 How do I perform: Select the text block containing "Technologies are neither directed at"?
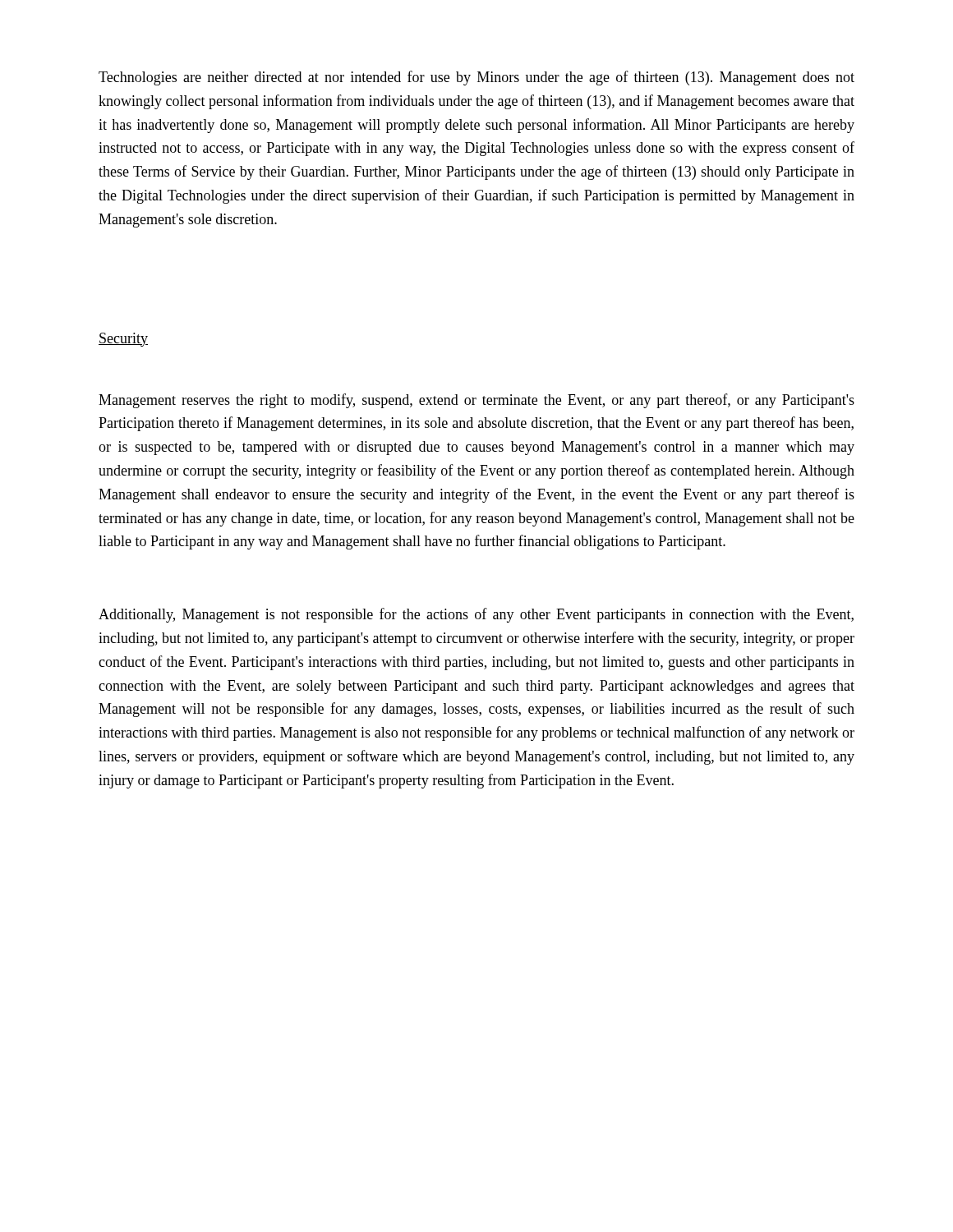pyautogui.click(x=476, y=148)
